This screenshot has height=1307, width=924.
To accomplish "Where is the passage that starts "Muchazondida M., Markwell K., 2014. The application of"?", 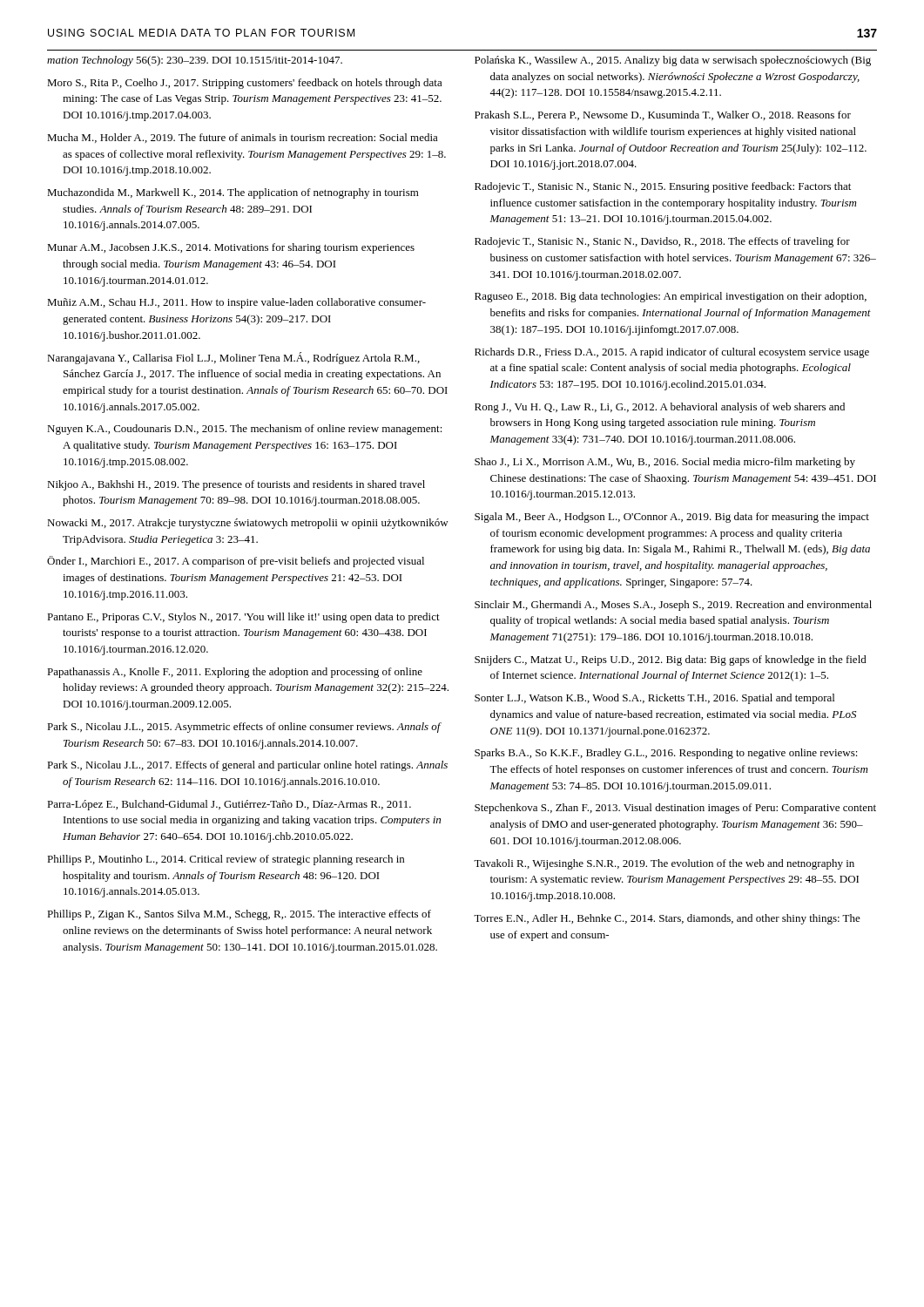I will pos(233,208).
